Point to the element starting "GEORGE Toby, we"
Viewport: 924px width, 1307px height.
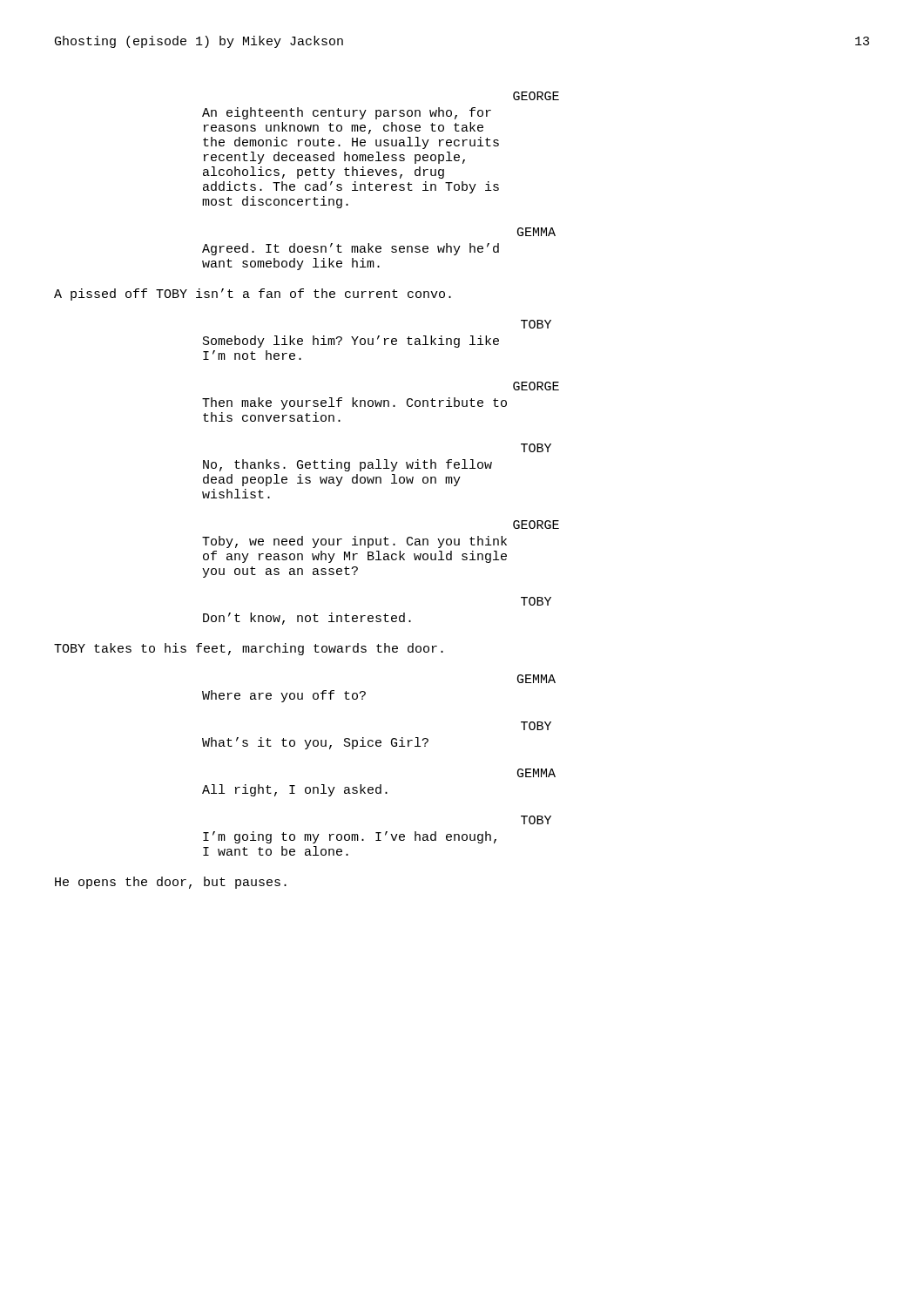(x=536, y=525)
